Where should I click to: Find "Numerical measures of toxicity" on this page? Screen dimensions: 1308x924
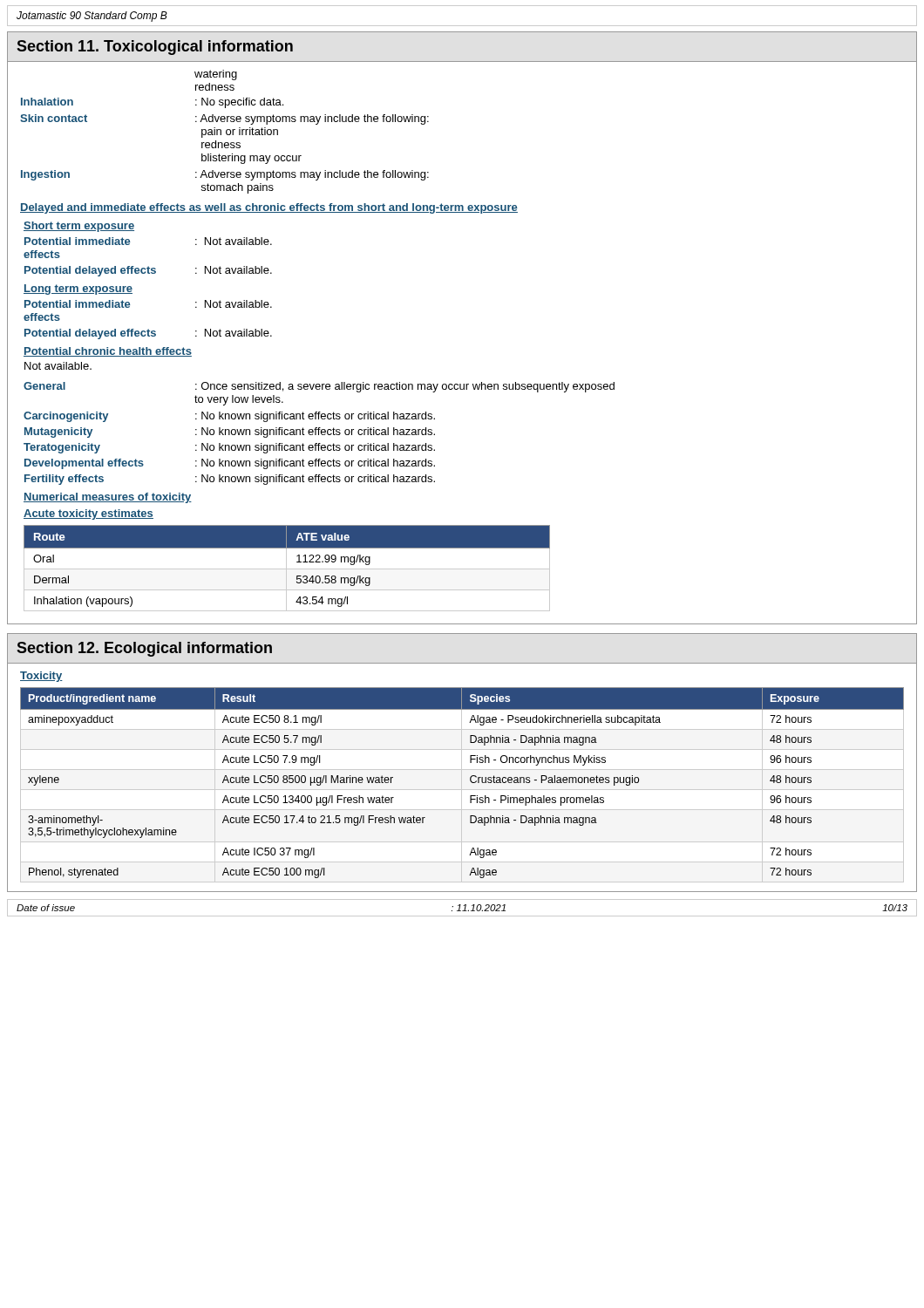click(107, 497)
